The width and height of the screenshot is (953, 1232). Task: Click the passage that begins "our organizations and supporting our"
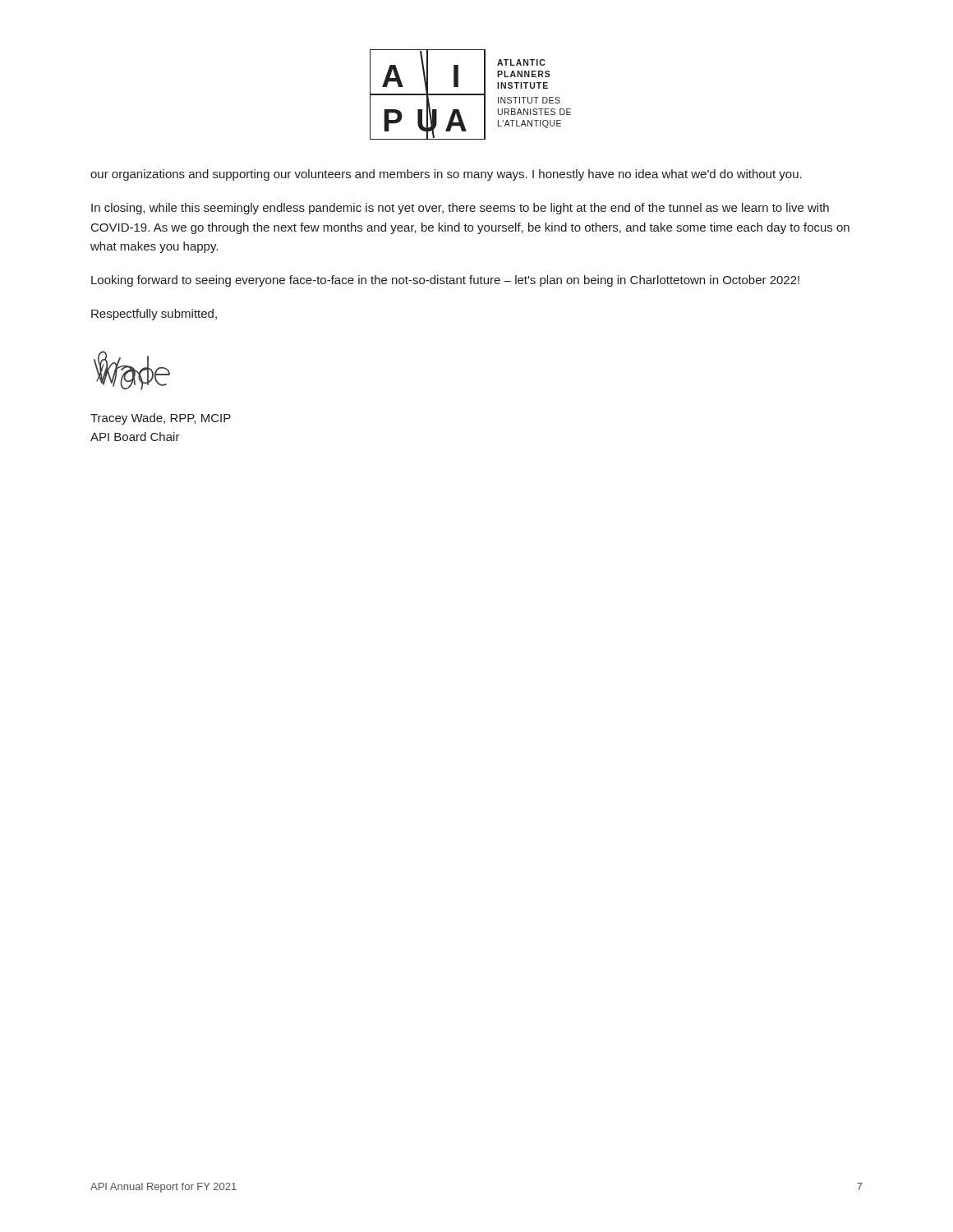(x=446, y=174)
